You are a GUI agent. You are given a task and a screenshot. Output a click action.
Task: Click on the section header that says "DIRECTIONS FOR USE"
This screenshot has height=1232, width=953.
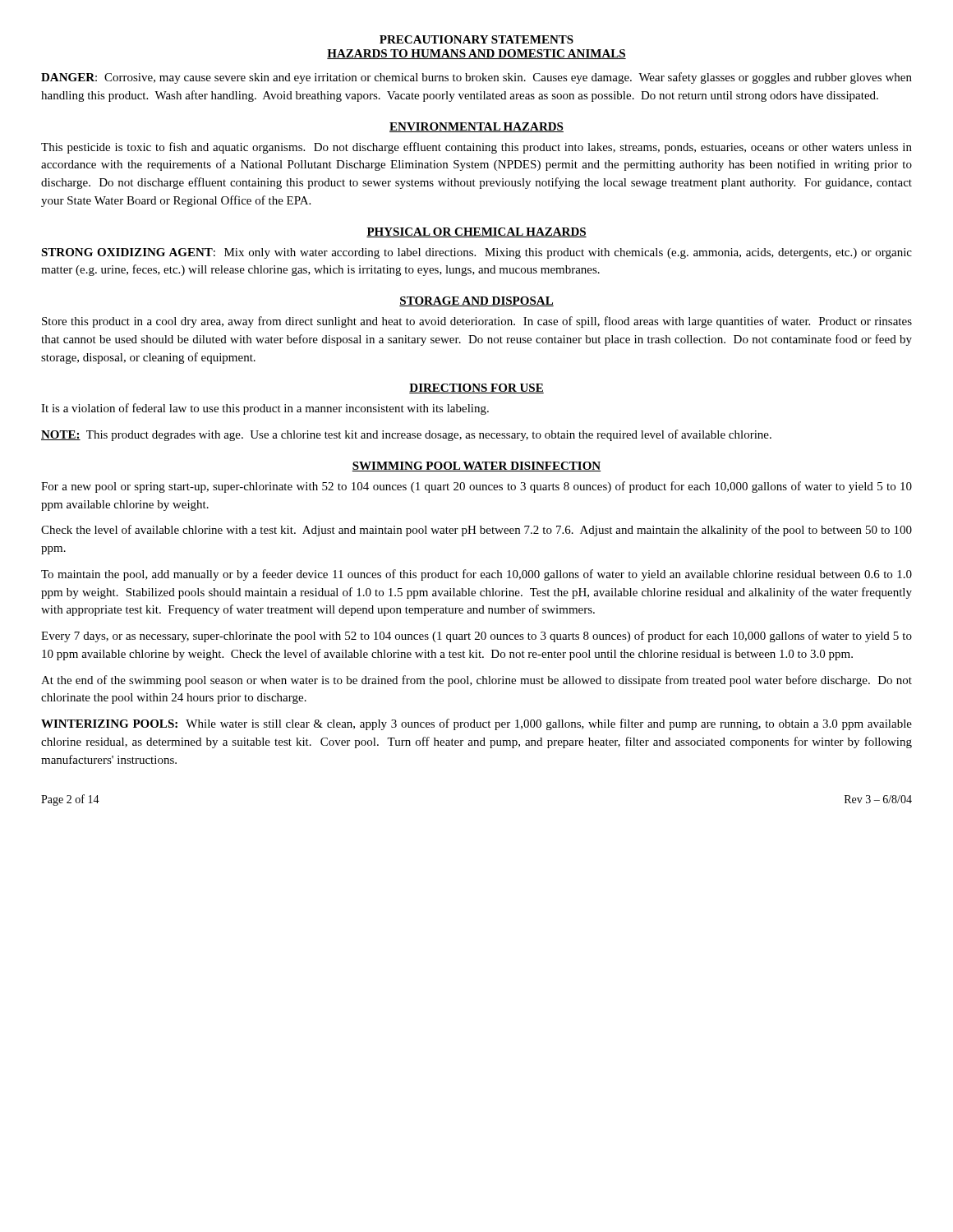[476, 388]
